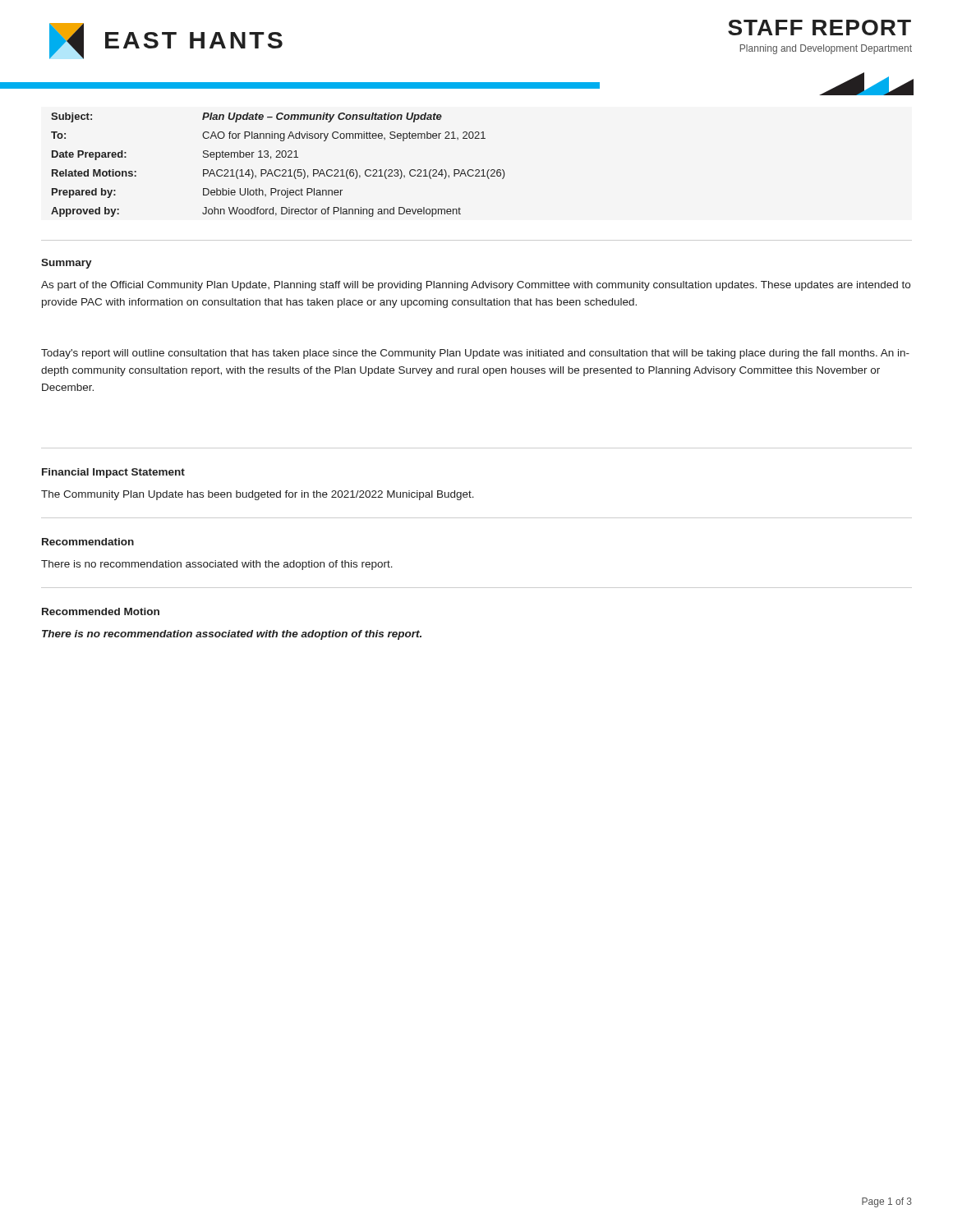Select the passage starting "As part of"
Screen dimensions: 1232x953
476,293
